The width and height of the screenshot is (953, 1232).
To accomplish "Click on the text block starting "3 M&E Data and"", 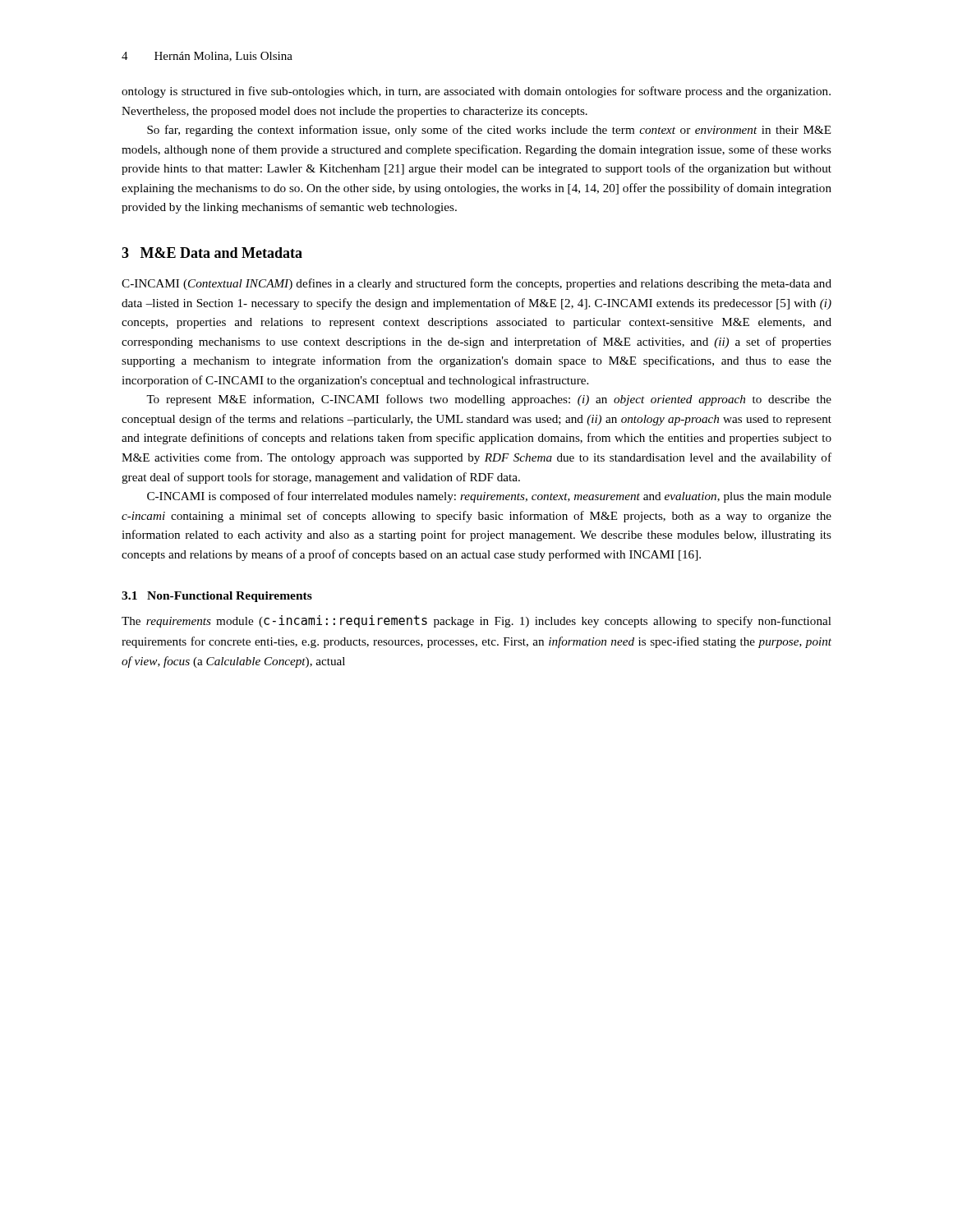I will pos(212,253).
